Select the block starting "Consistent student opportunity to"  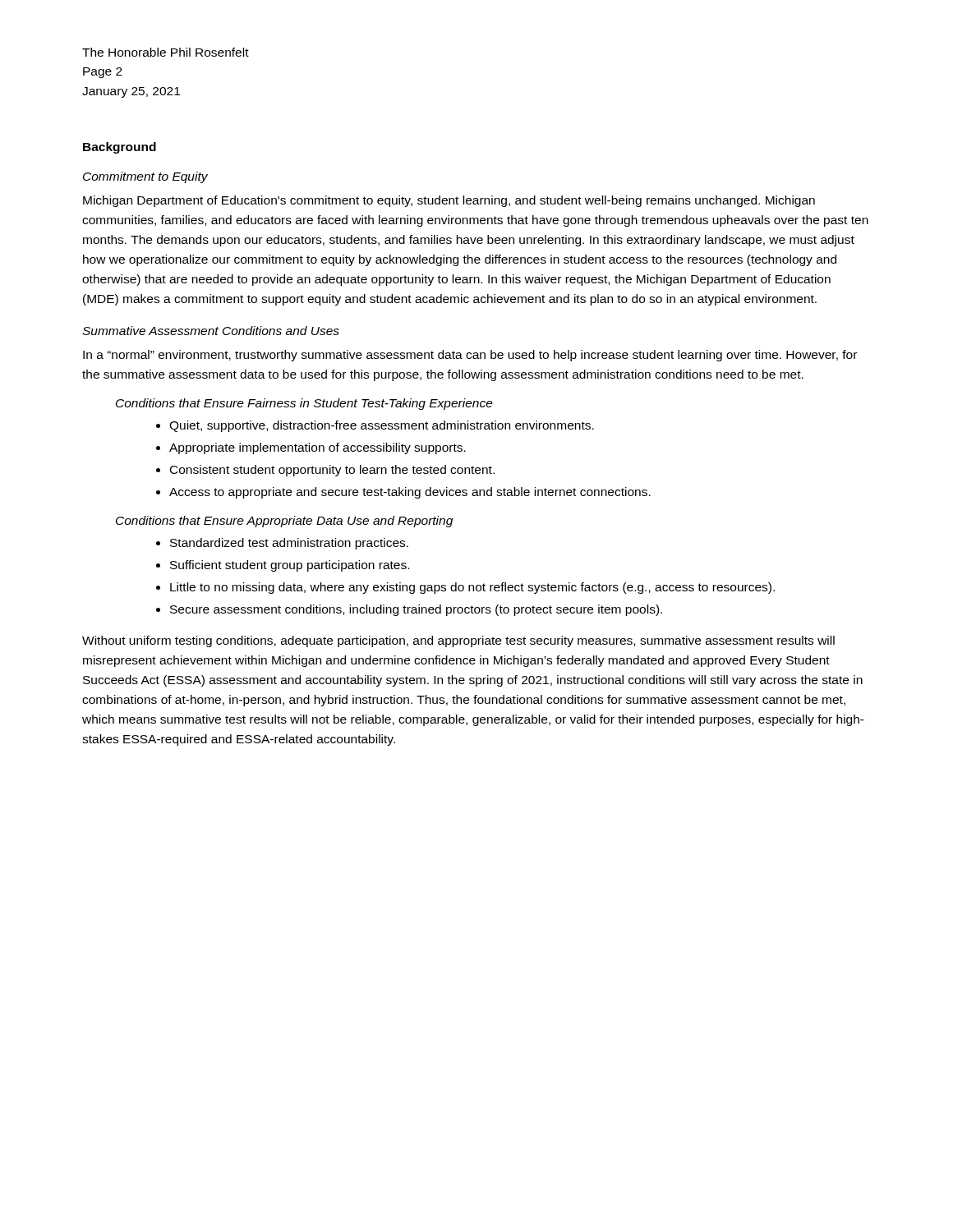coord(332,469)
